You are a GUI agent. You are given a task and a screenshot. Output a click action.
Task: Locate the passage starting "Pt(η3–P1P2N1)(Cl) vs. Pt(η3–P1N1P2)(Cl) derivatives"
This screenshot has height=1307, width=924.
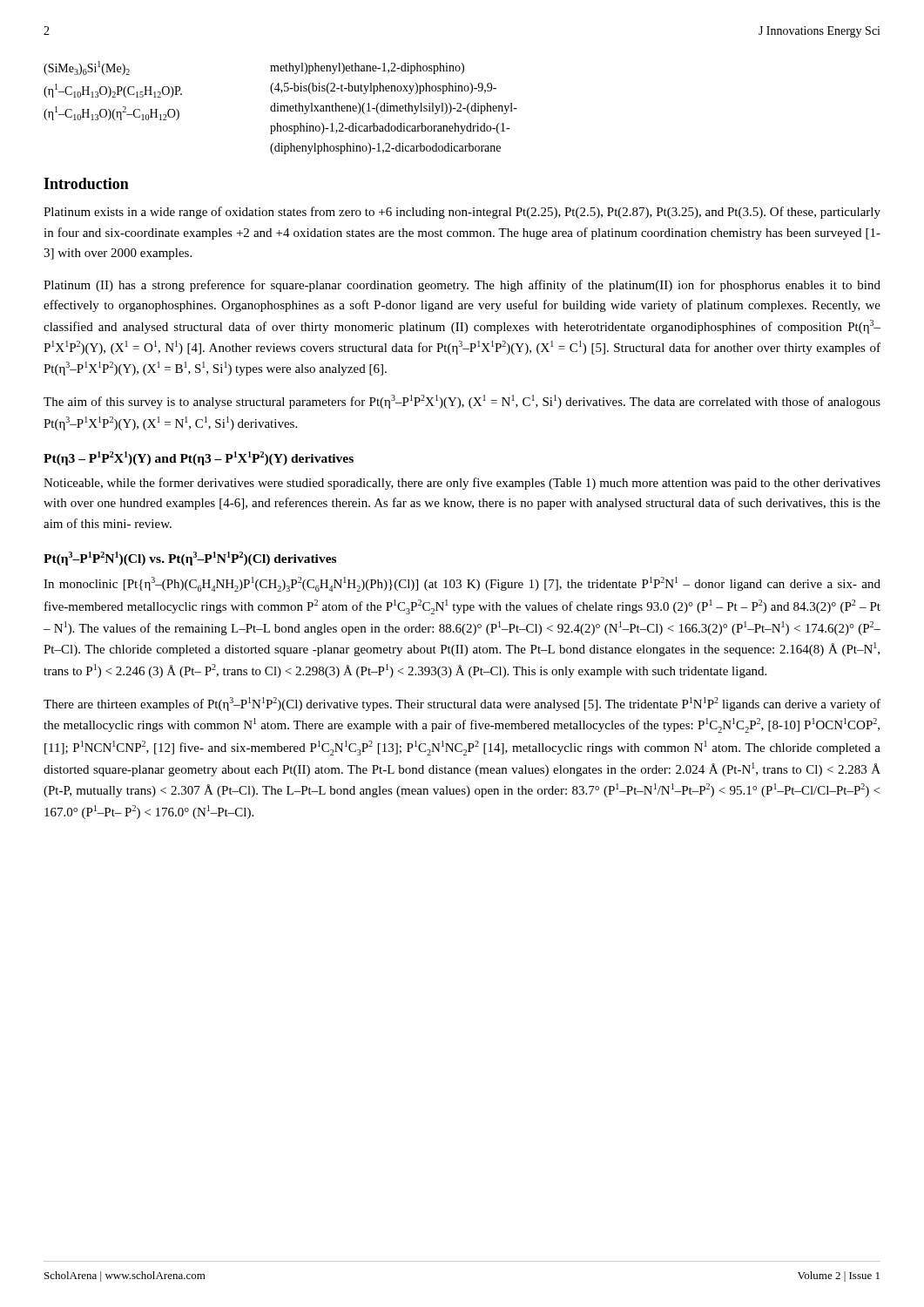pyautogui.click(x=190, y=558)
